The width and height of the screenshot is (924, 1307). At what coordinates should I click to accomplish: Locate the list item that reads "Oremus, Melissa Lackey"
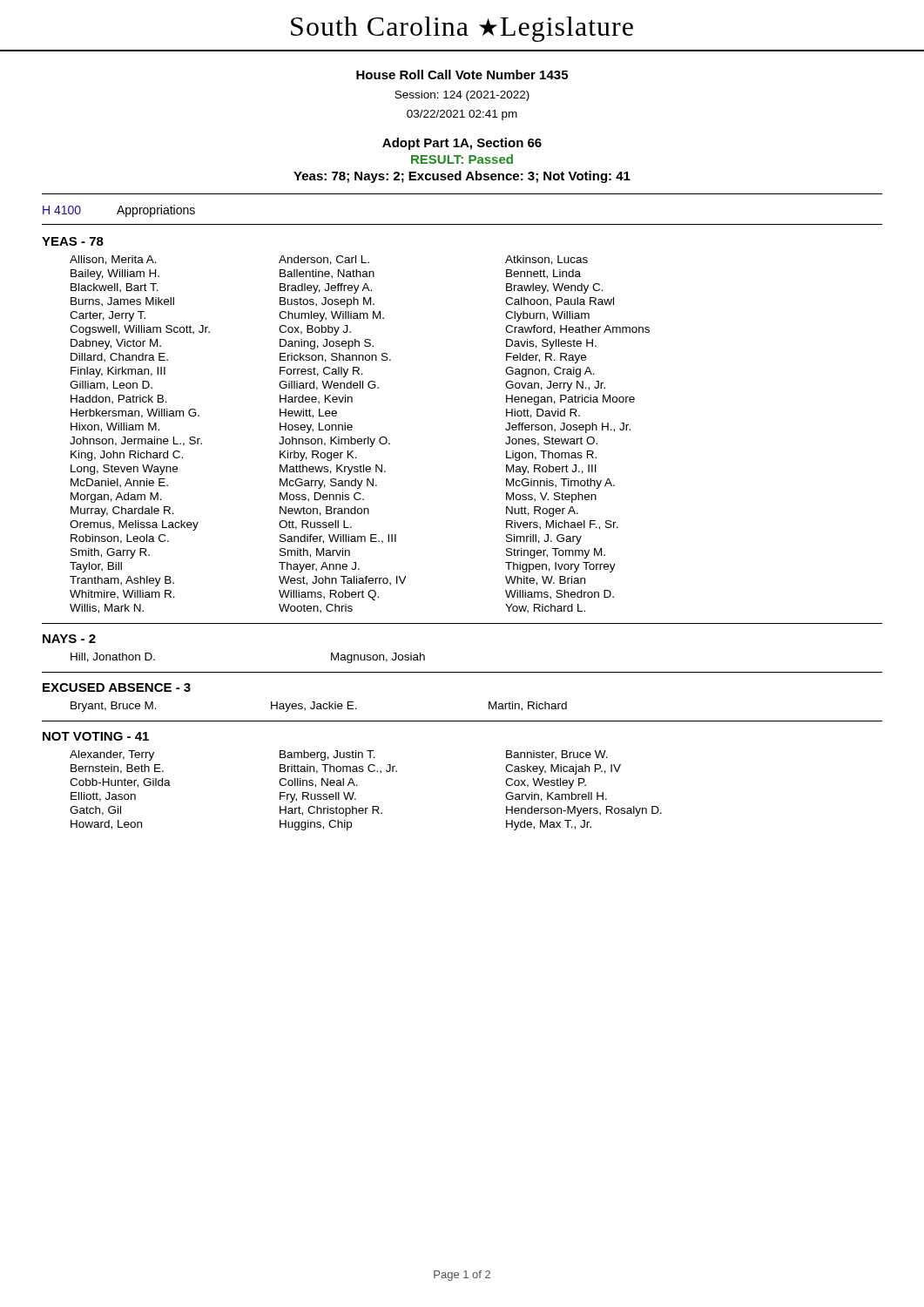[134, 524]
